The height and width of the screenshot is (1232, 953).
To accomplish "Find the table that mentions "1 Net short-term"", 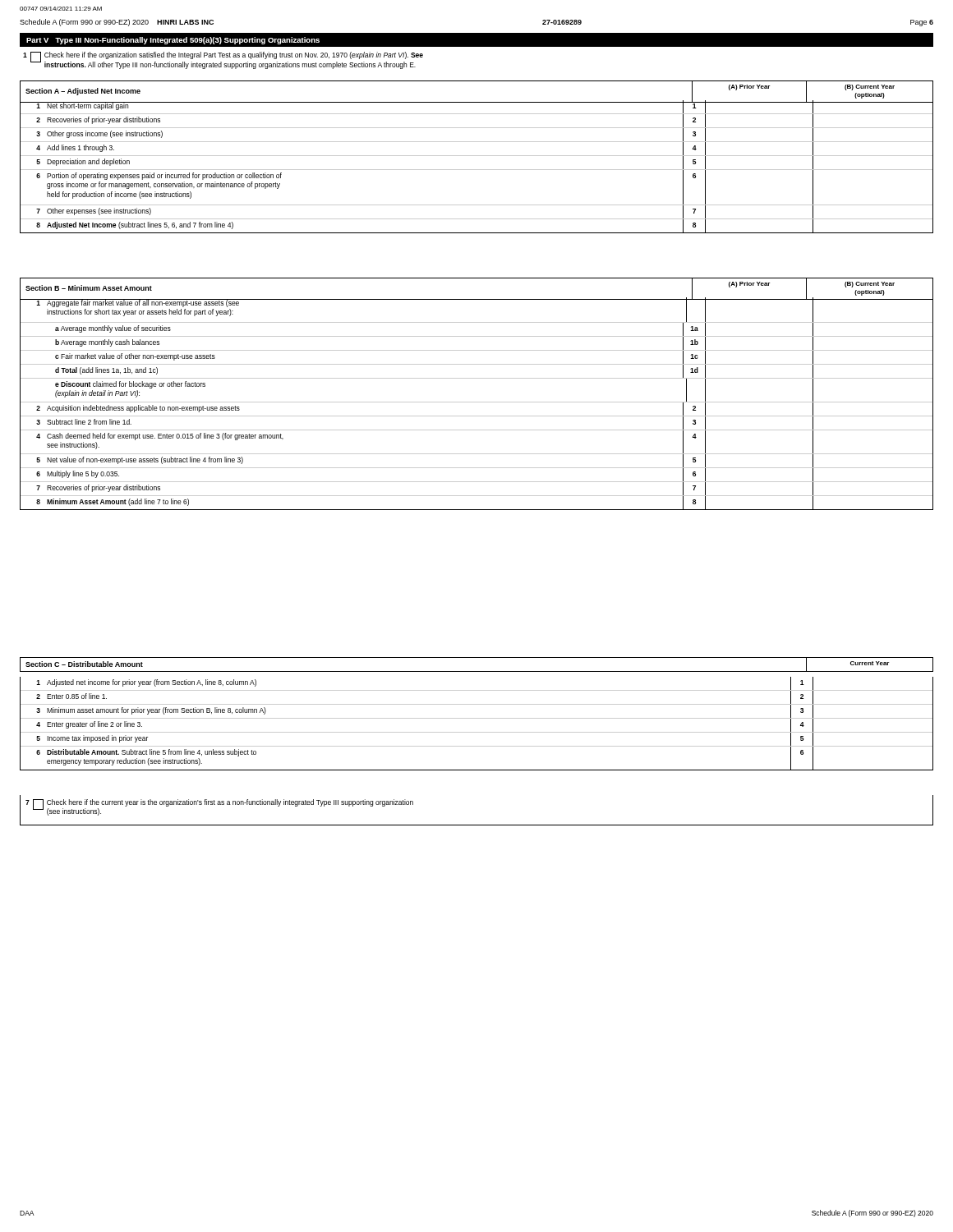I will click(476, 167).
